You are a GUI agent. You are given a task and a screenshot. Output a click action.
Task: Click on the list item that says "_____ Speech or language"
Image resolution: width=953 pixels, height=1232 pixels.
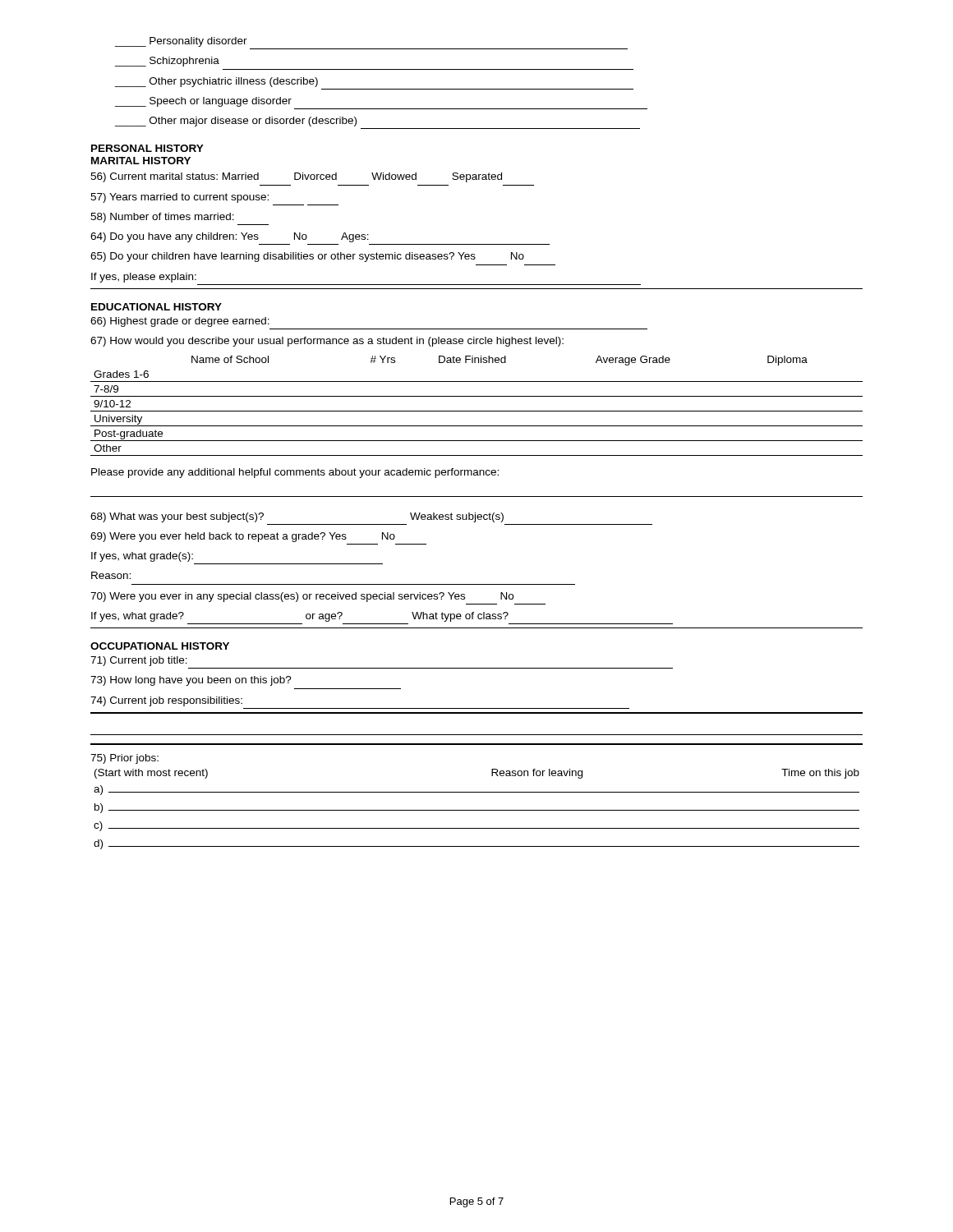pyautogui.click(x=381, y=102)
